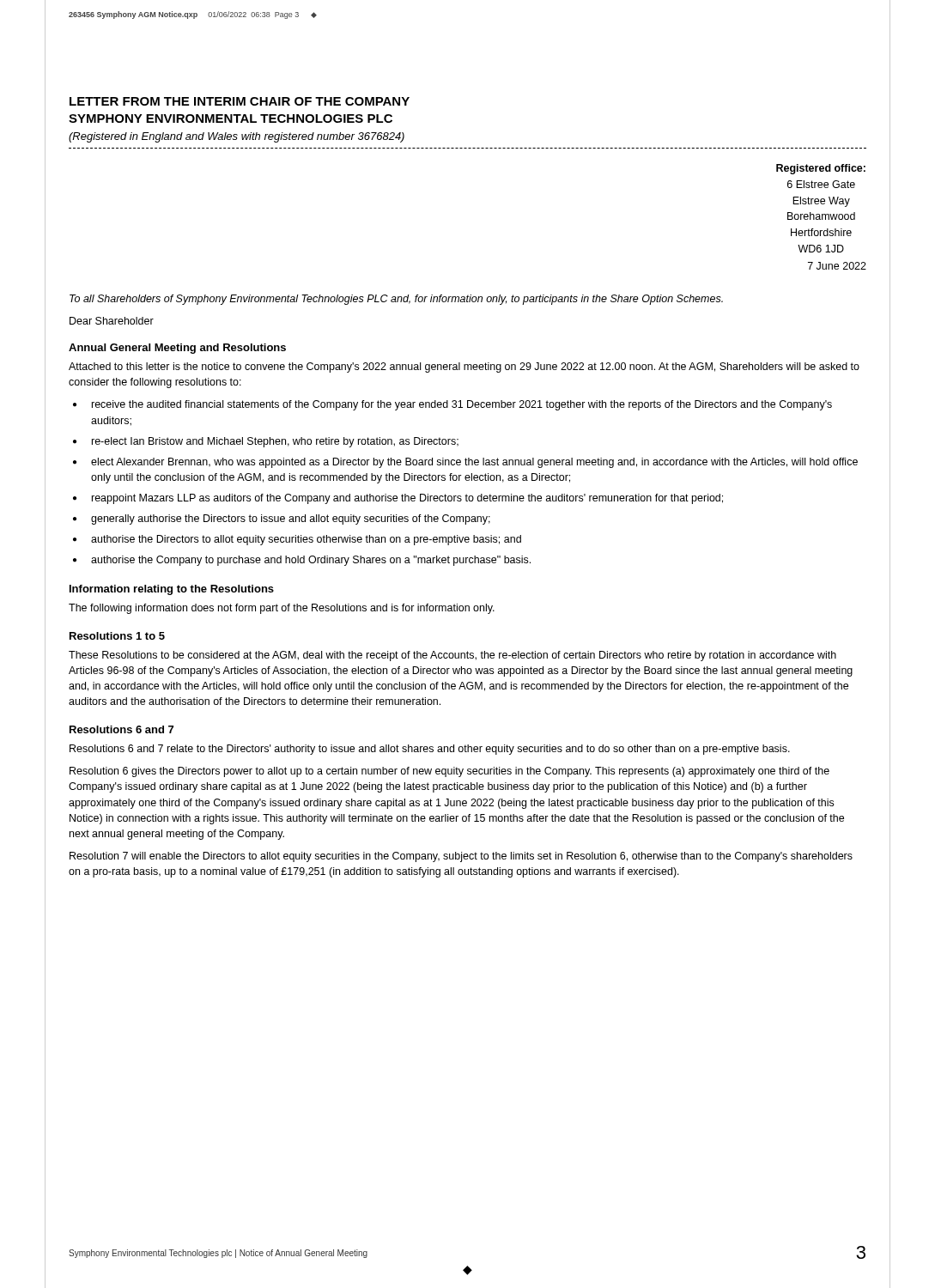935x1288 pixels.
Task: Locate the block of text that opens with "authorise the Company to purchase and hold"
Action: 311,560
